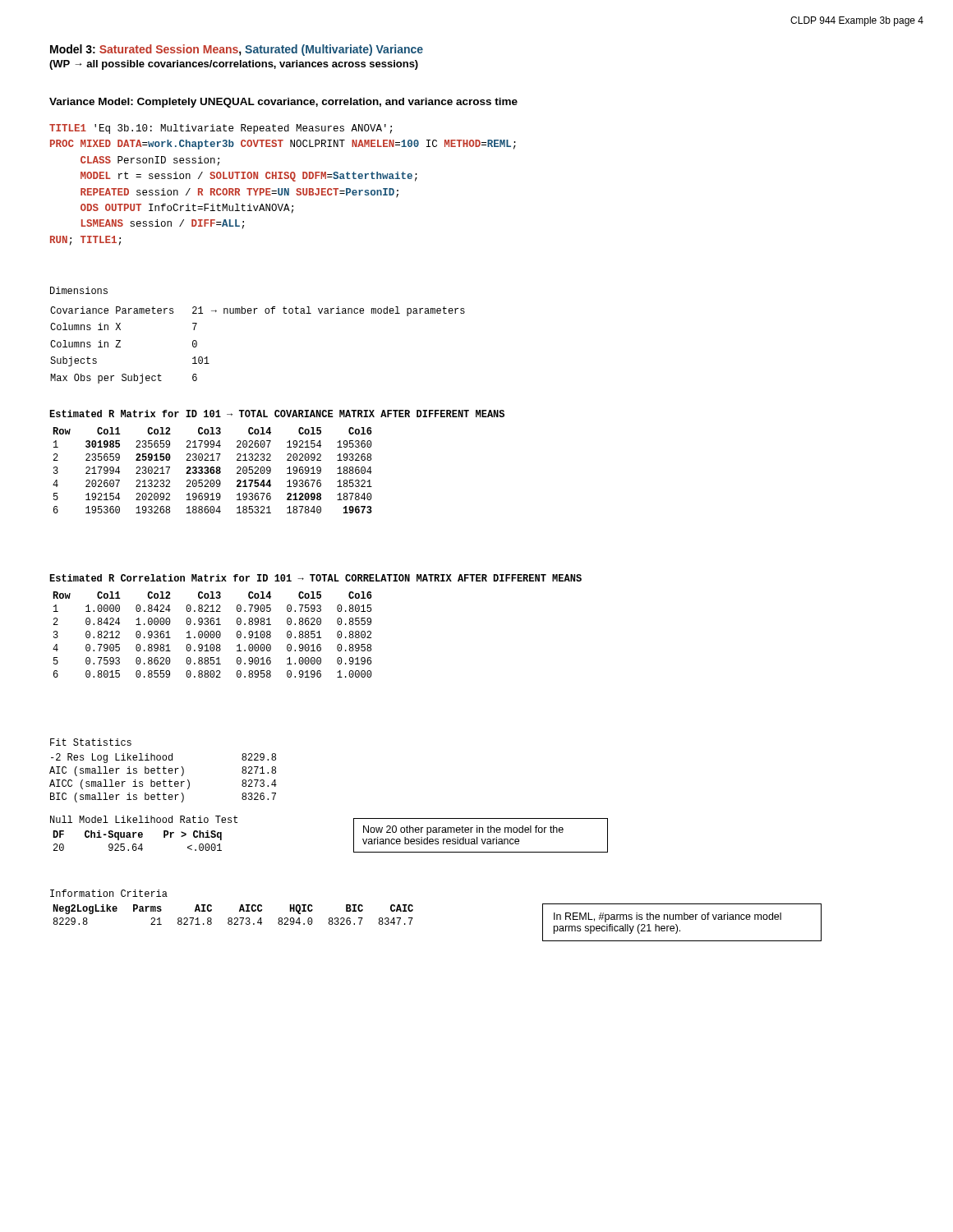Find the text block with the text "TITLE1 'Eq 3b.10: Multivariate Repeated Measures ANOVA';"
Viewport: 953px width, 1232px height.
pyautogui.click(x=284, y=185)
